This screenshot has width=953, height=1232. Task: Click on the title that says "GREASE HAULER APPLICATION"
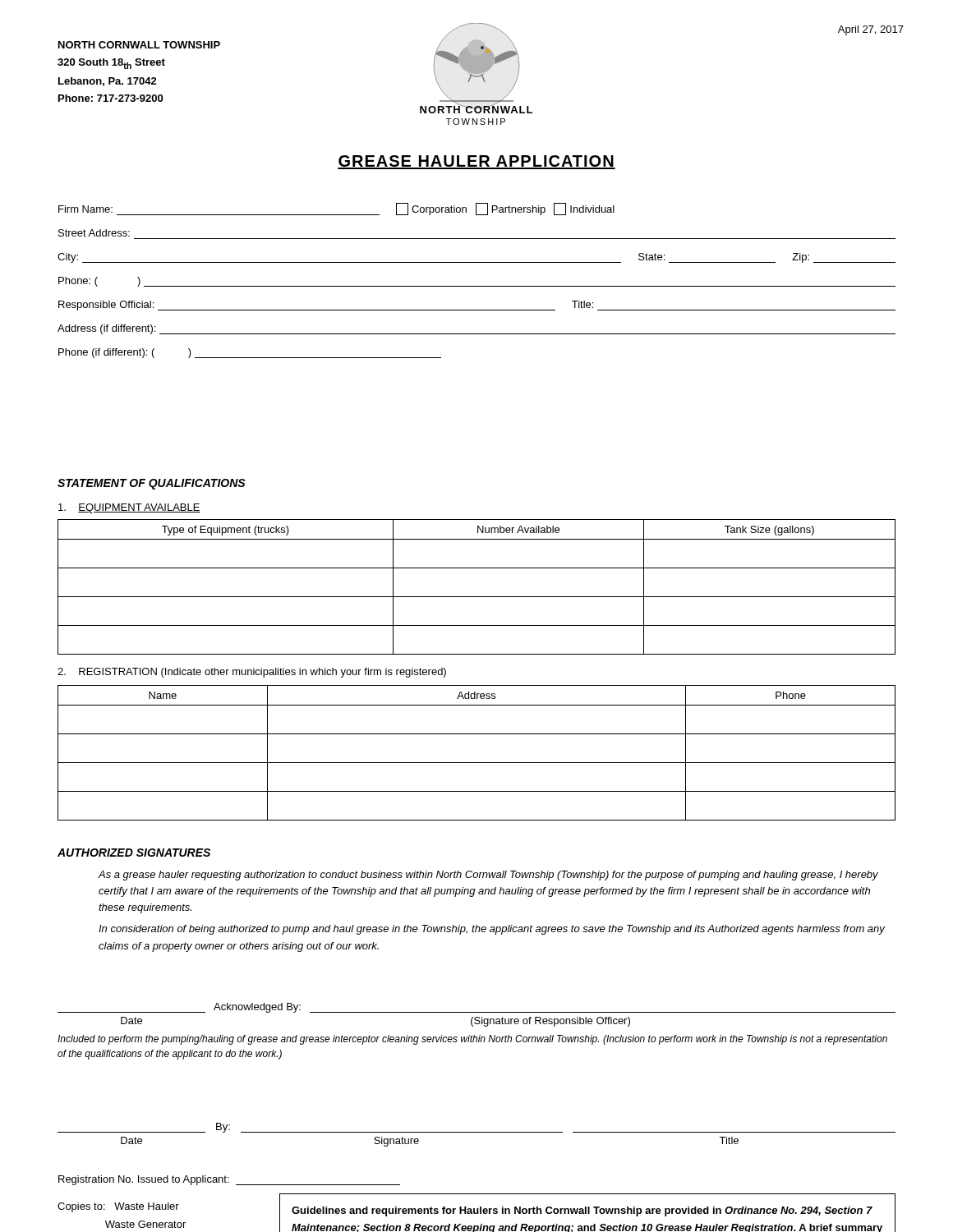tap(476, 161)
